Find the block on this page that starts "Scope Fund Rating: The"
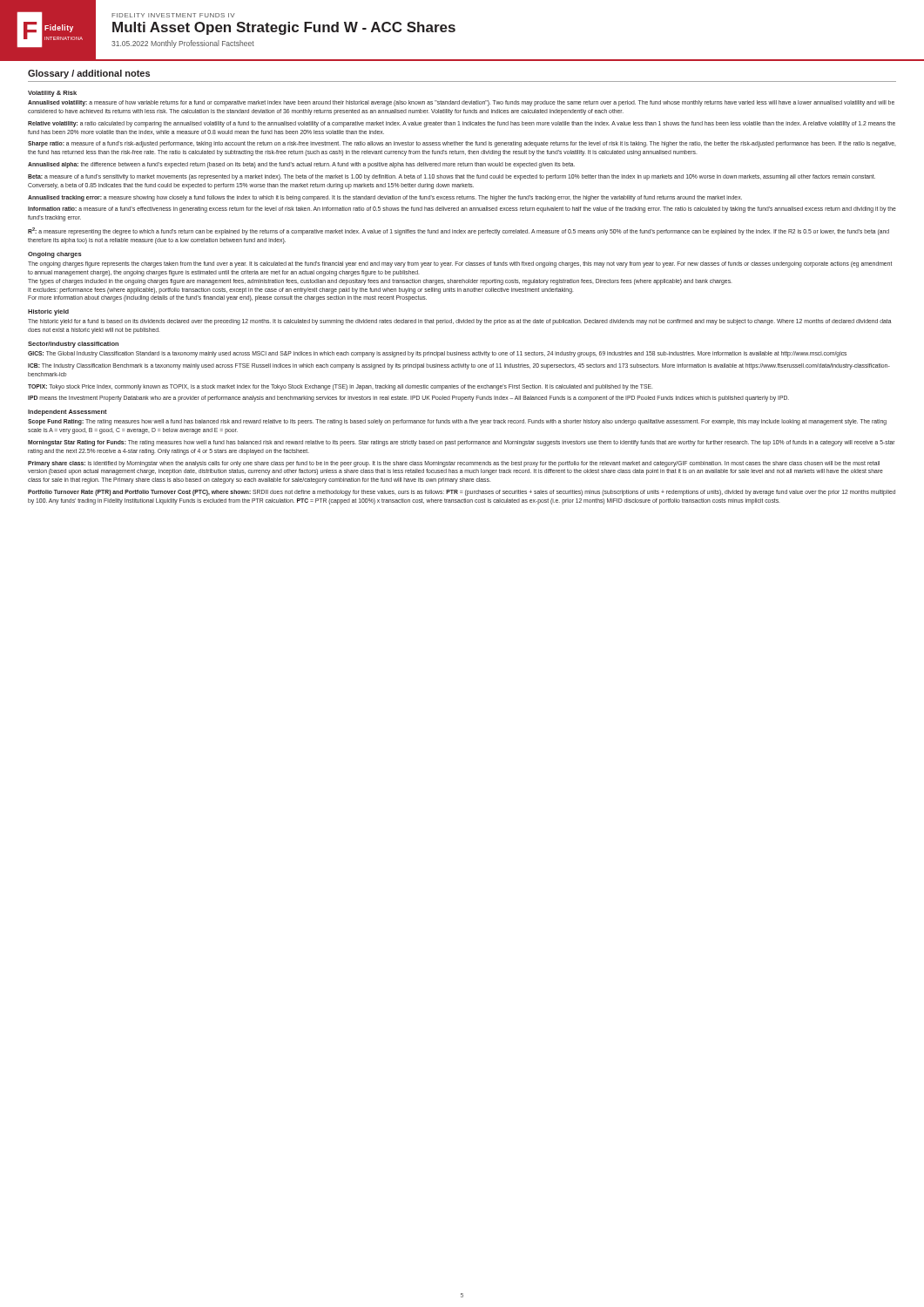This screenshot has width=924, height=1307. (457, 426)
